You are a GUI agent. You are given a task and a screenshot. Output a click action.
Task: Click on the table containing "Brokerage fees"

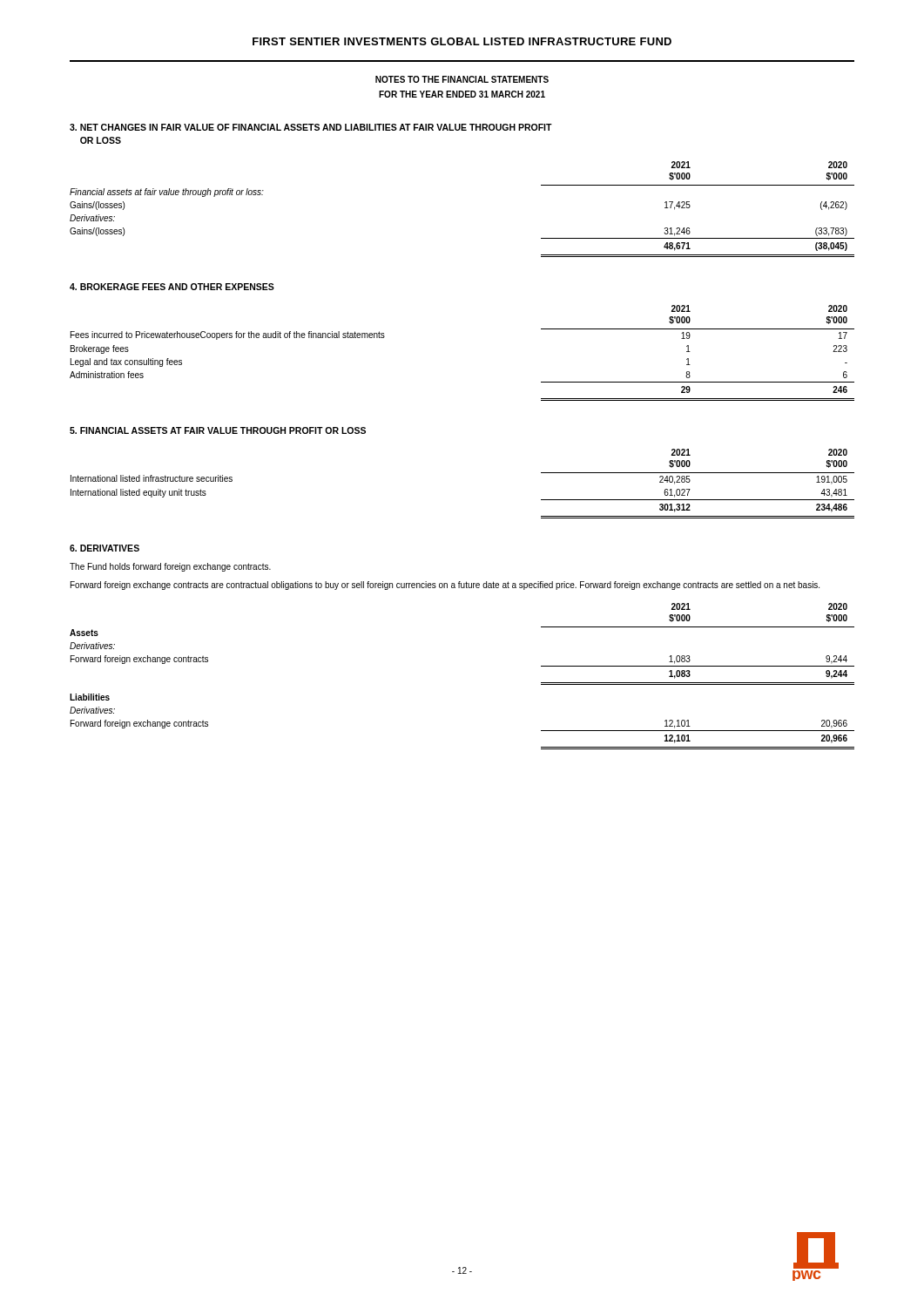pos(462,351)
